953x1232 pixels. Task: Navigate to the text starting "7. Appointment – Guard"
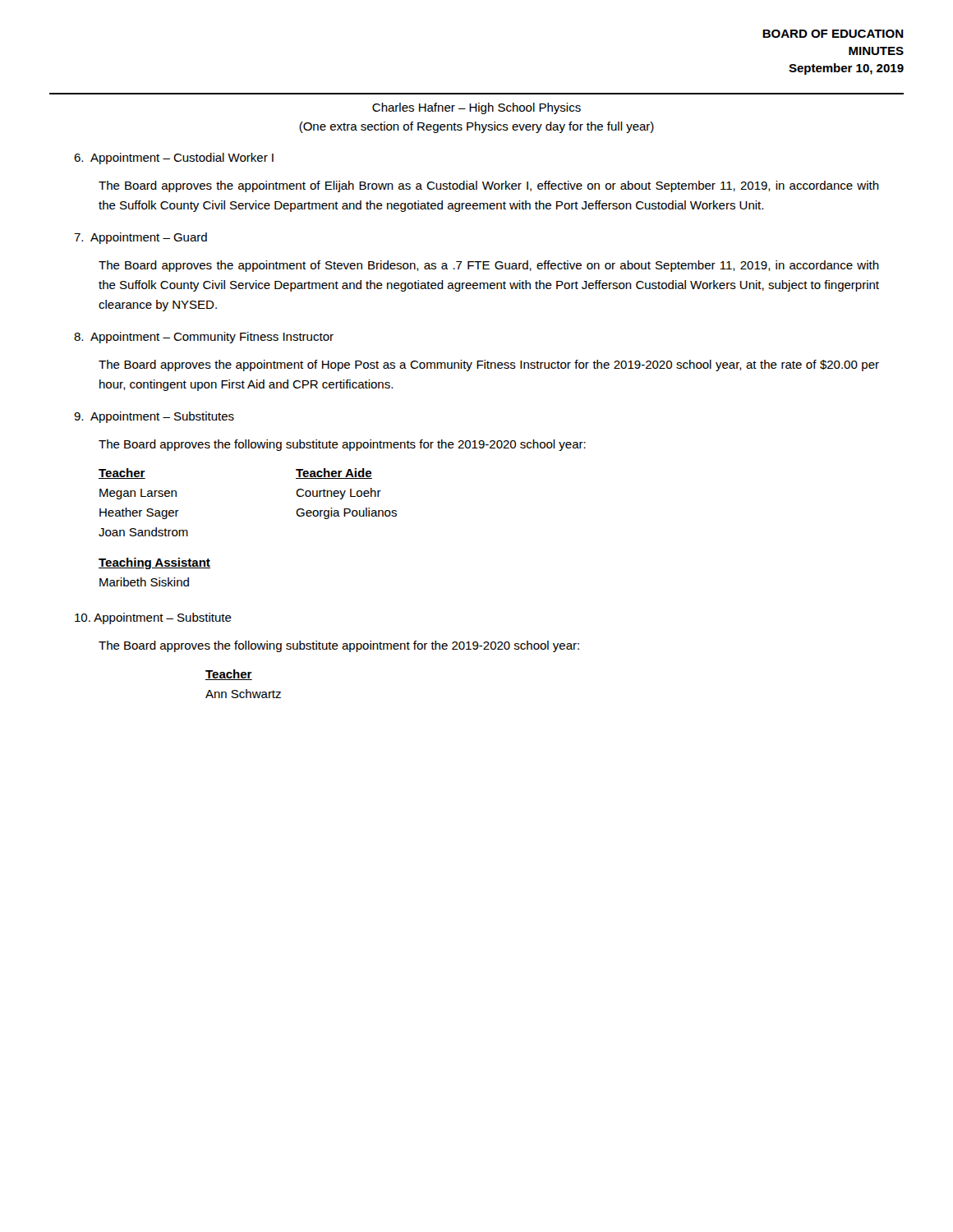[x=141, y=237]
